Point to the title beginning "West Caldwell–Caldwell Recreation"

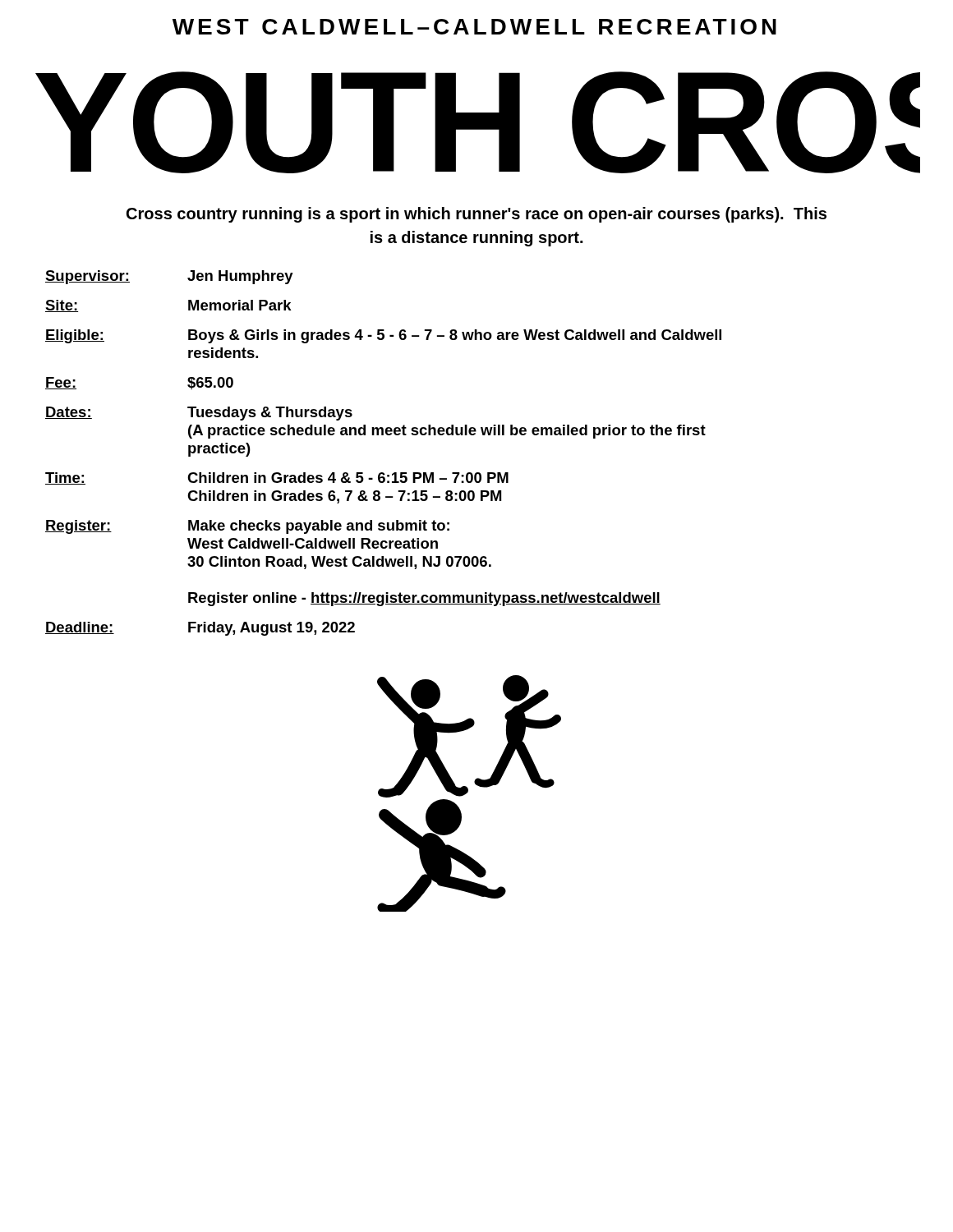click(476, 99)
